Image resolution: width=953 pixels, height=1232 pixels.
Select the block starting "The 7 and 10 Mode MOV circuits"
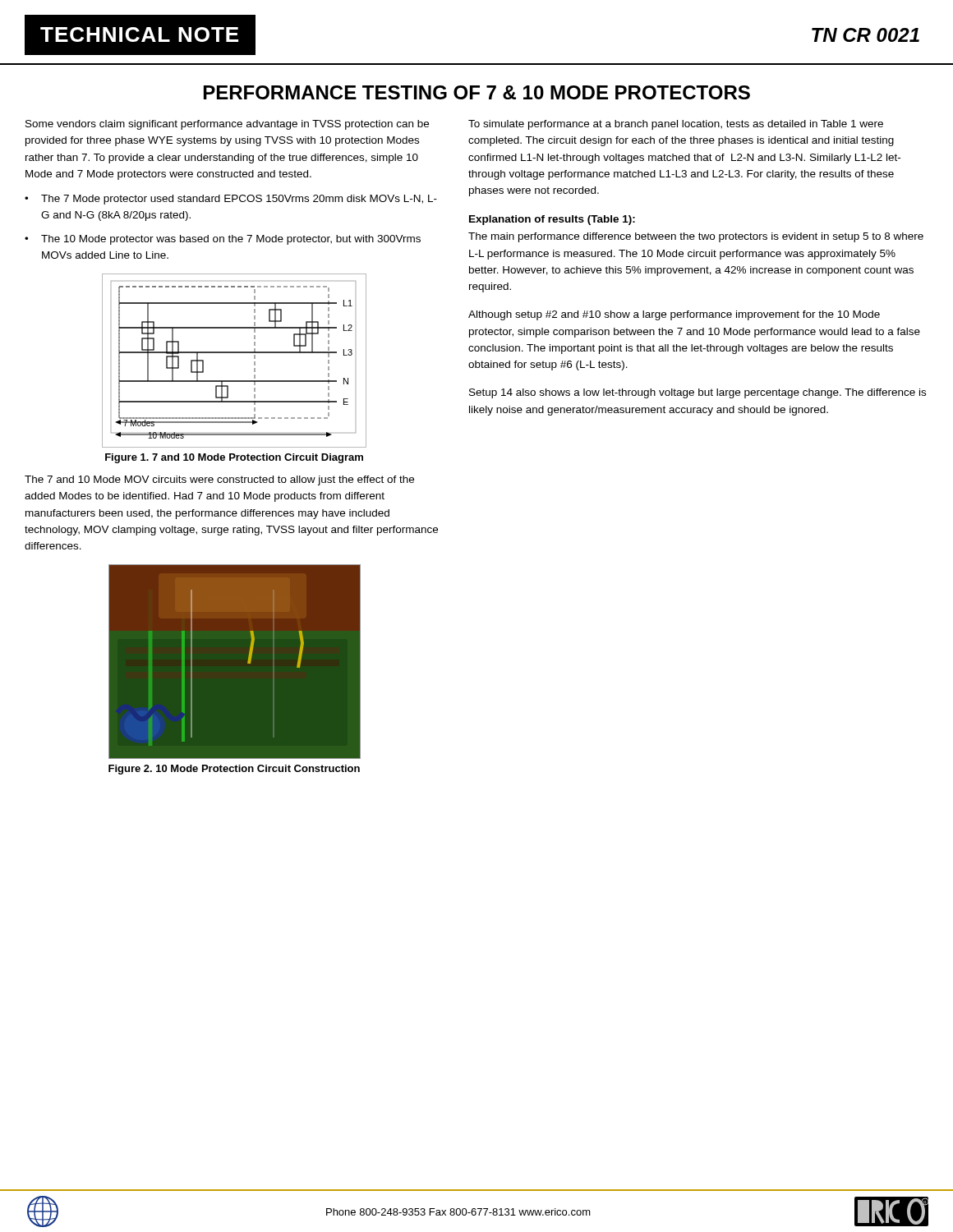point(232,513)
